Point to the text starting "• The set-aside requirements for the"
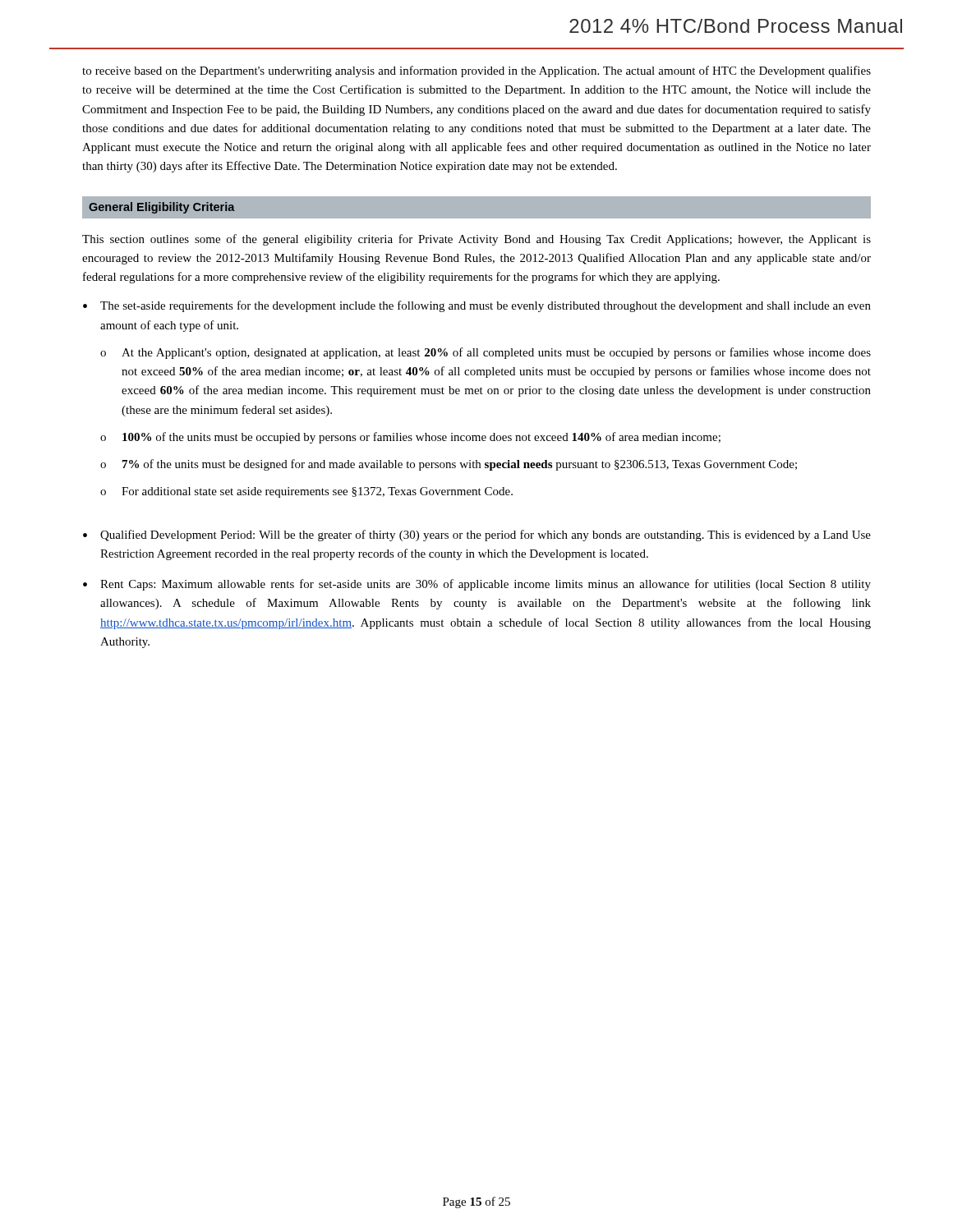This screenshot has height=1232, width=953. 476,405
